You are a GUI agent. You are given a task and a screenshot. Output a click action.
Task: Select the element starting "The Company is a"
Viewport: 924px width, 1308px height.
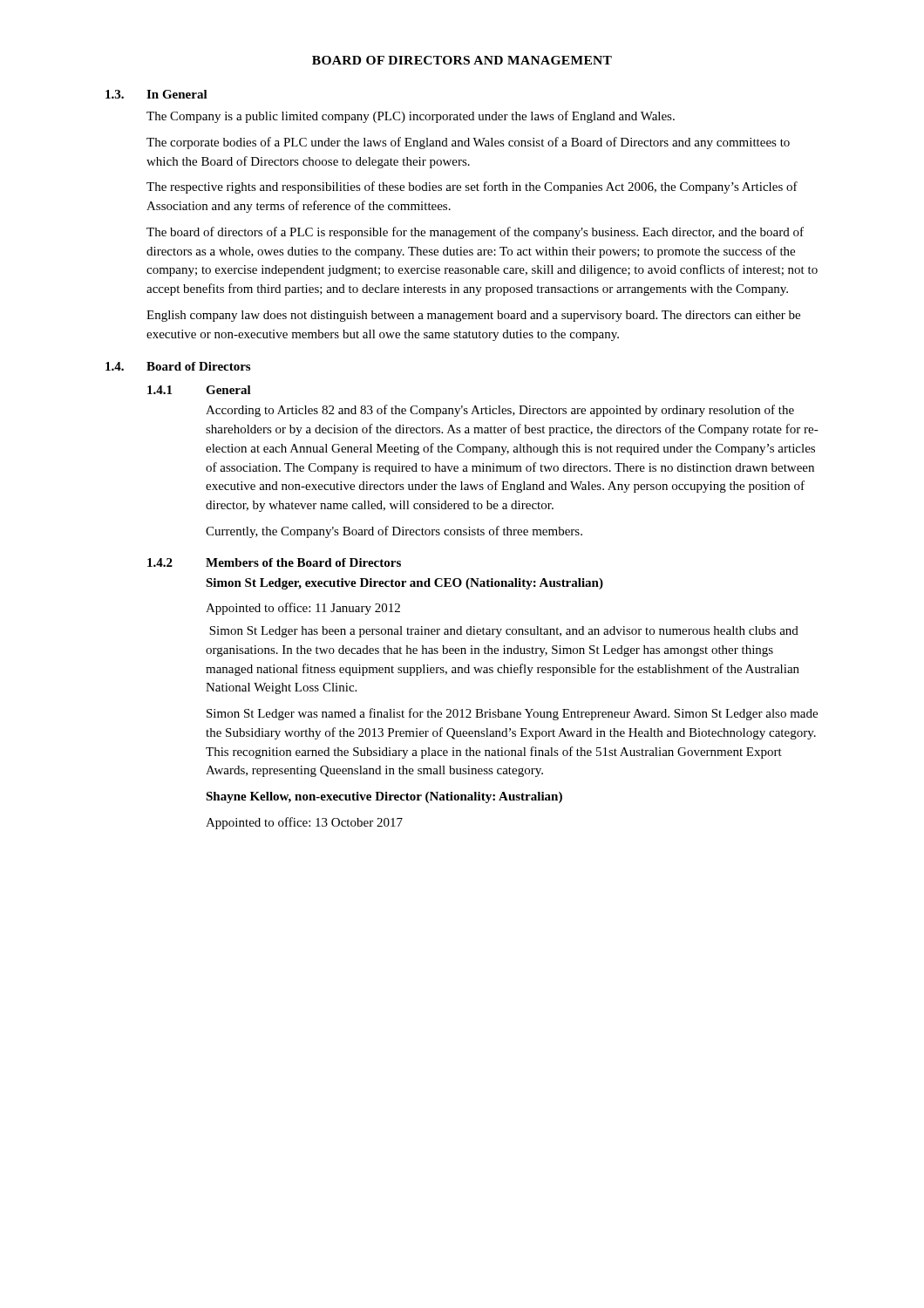tap(411, 116)
